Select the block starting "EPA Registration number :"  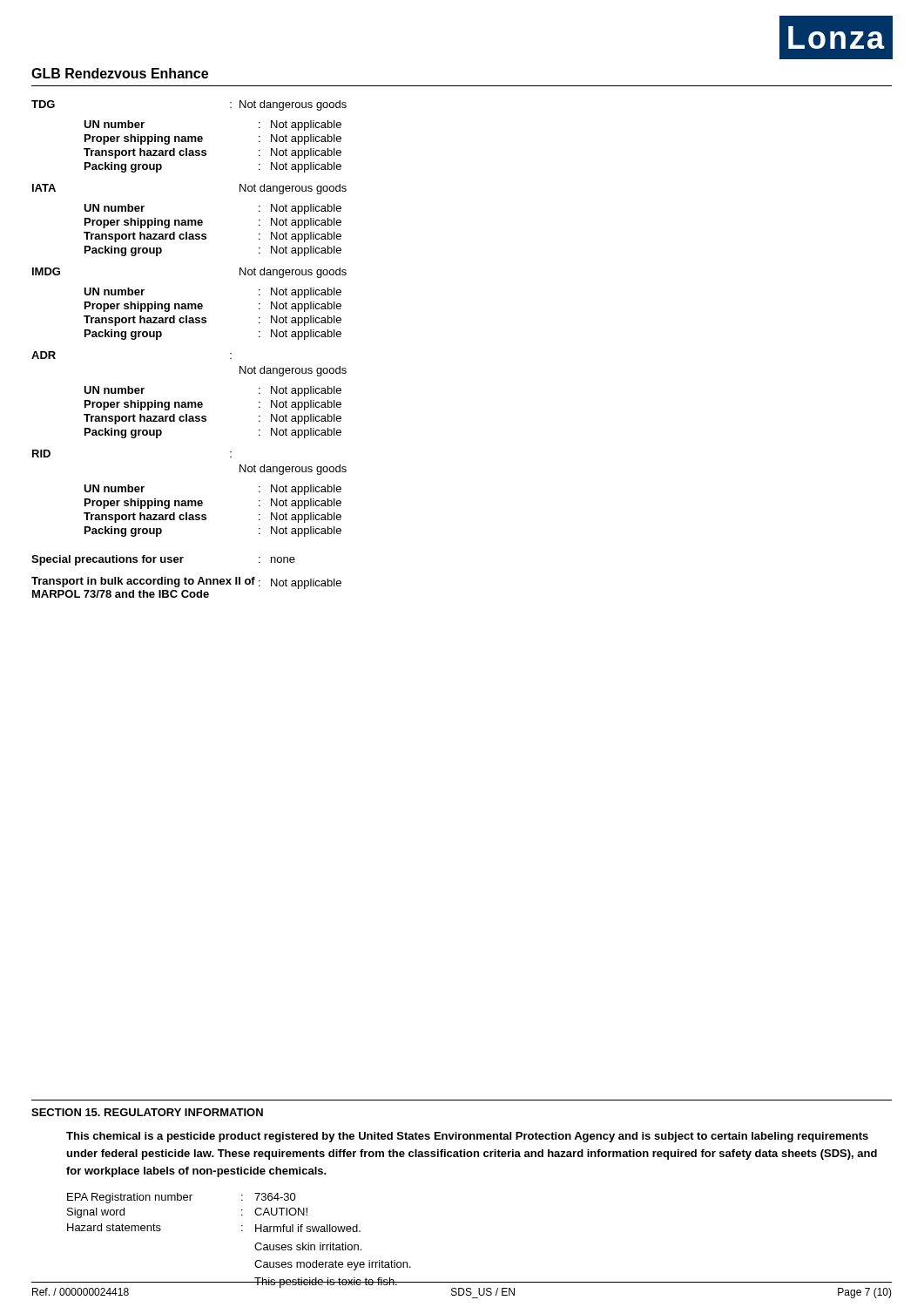(182, 1198)
